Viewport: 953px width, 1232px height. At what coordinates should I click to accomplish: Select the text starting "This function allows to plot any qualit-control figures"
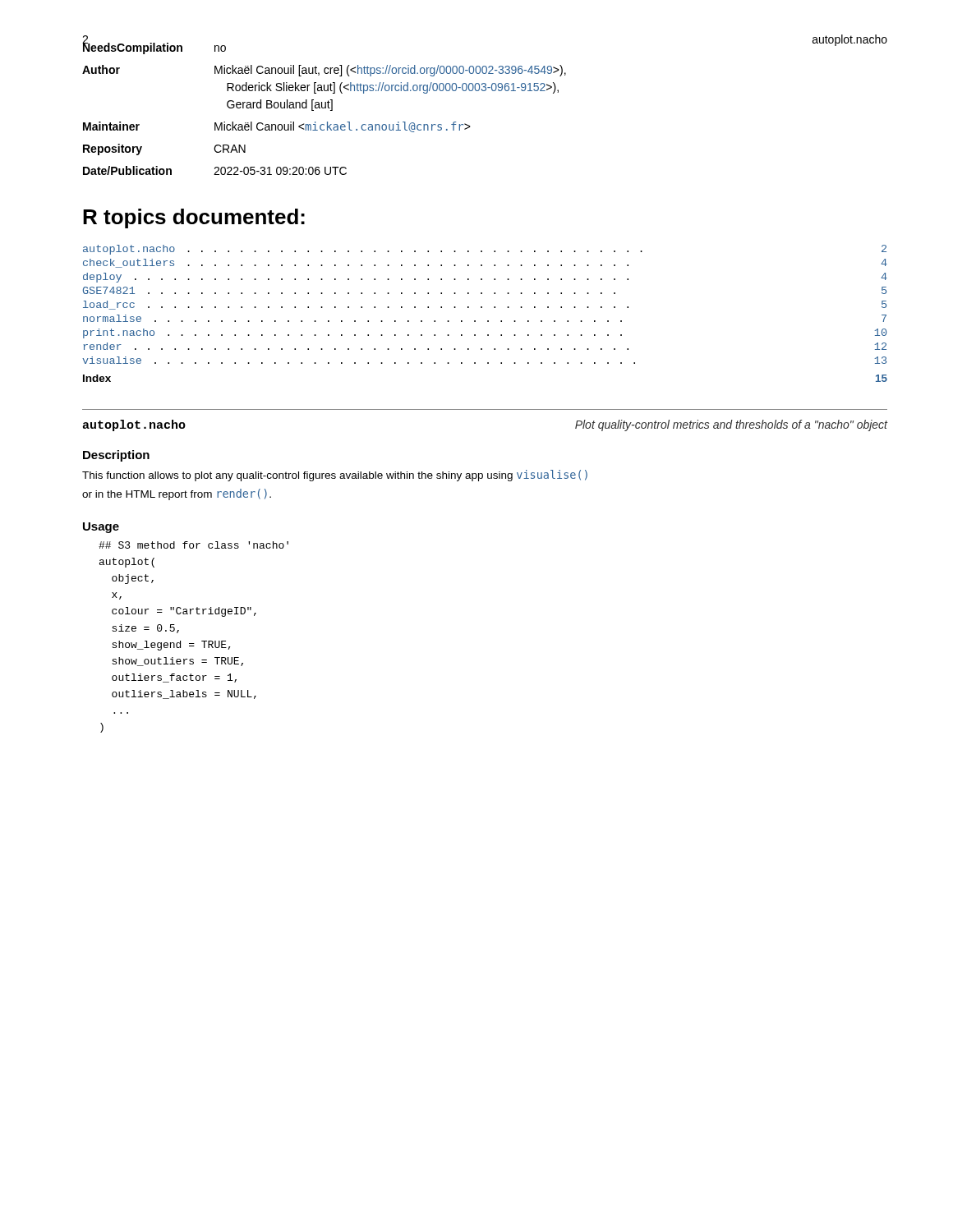pos(336,485)
